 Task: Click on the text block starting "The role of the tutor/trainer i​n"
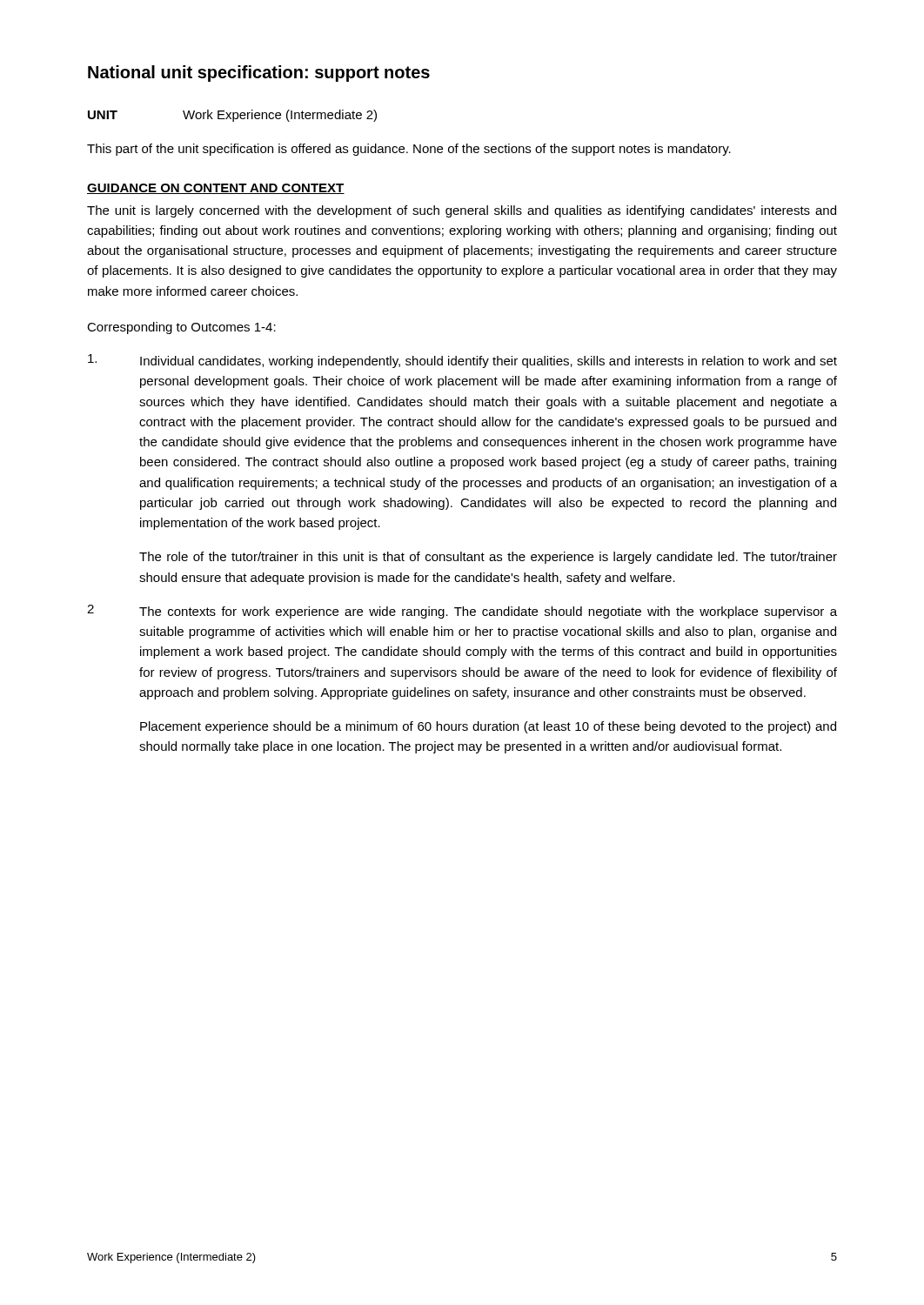point(488,567)
